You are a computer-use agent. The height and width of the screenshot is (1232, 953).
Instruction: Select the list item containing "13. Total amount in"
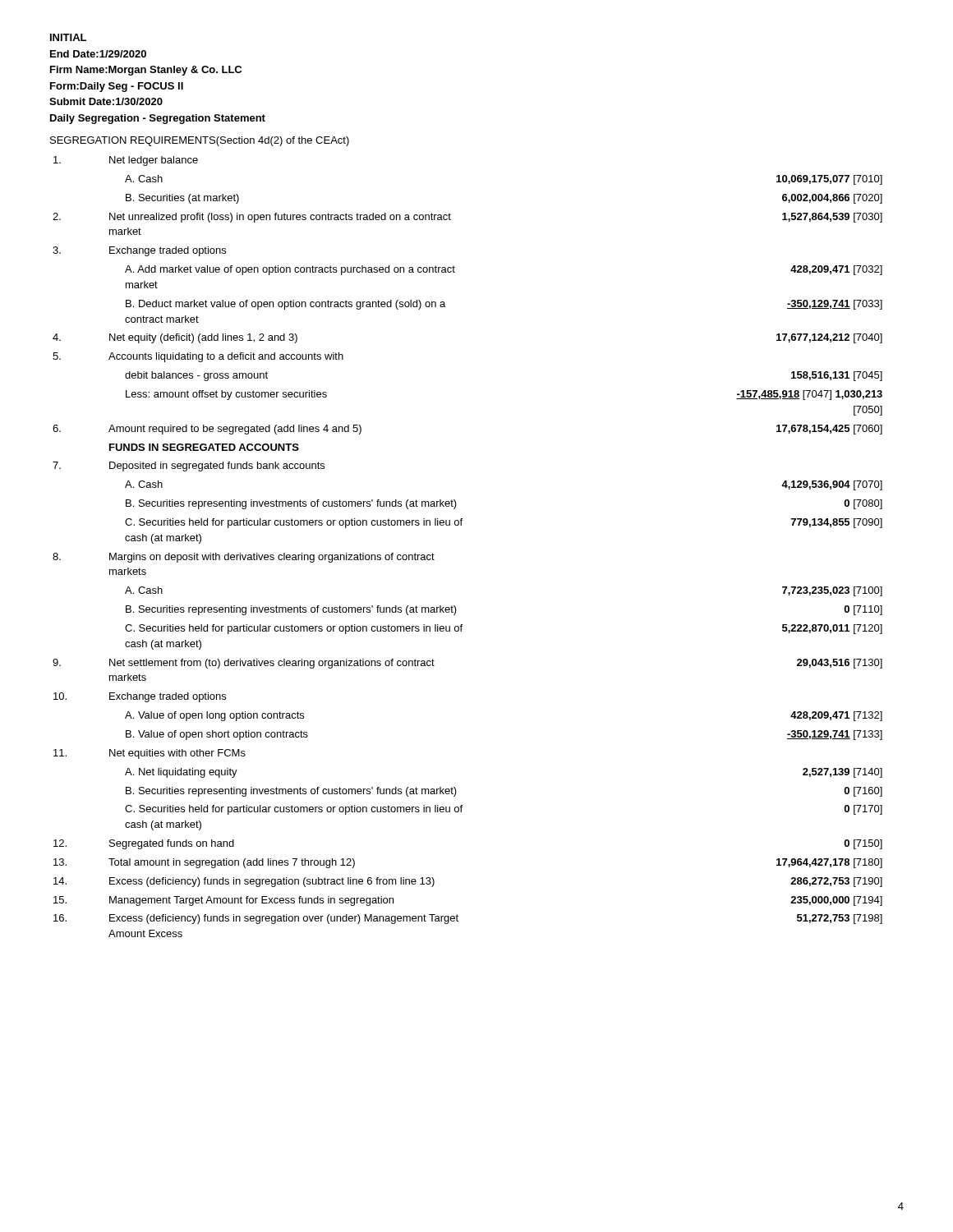61,862
